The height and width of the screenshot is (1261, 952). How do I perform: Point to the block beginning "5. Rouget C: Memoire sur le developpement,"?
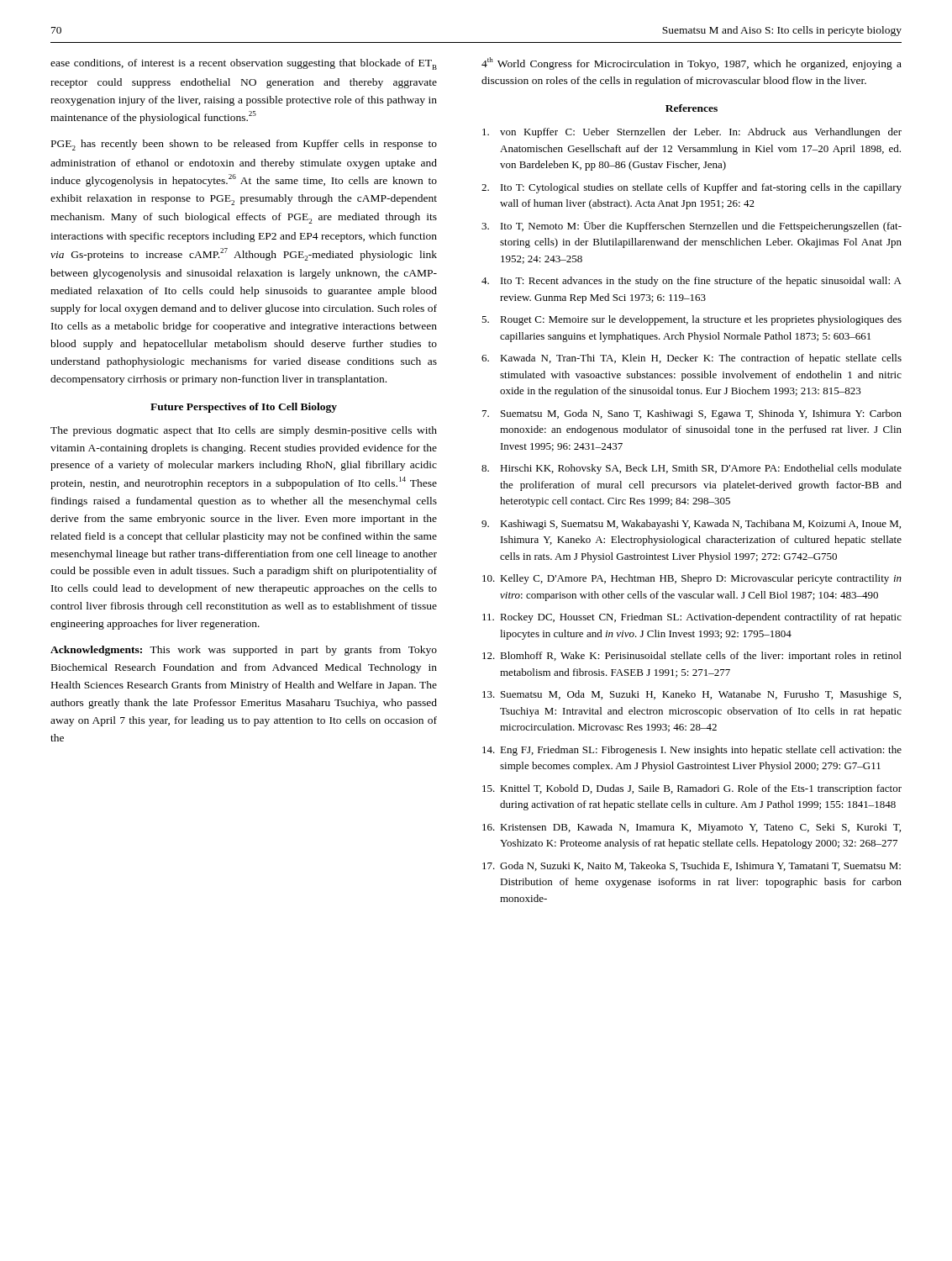pyautogui.click(x=691, y=328)
